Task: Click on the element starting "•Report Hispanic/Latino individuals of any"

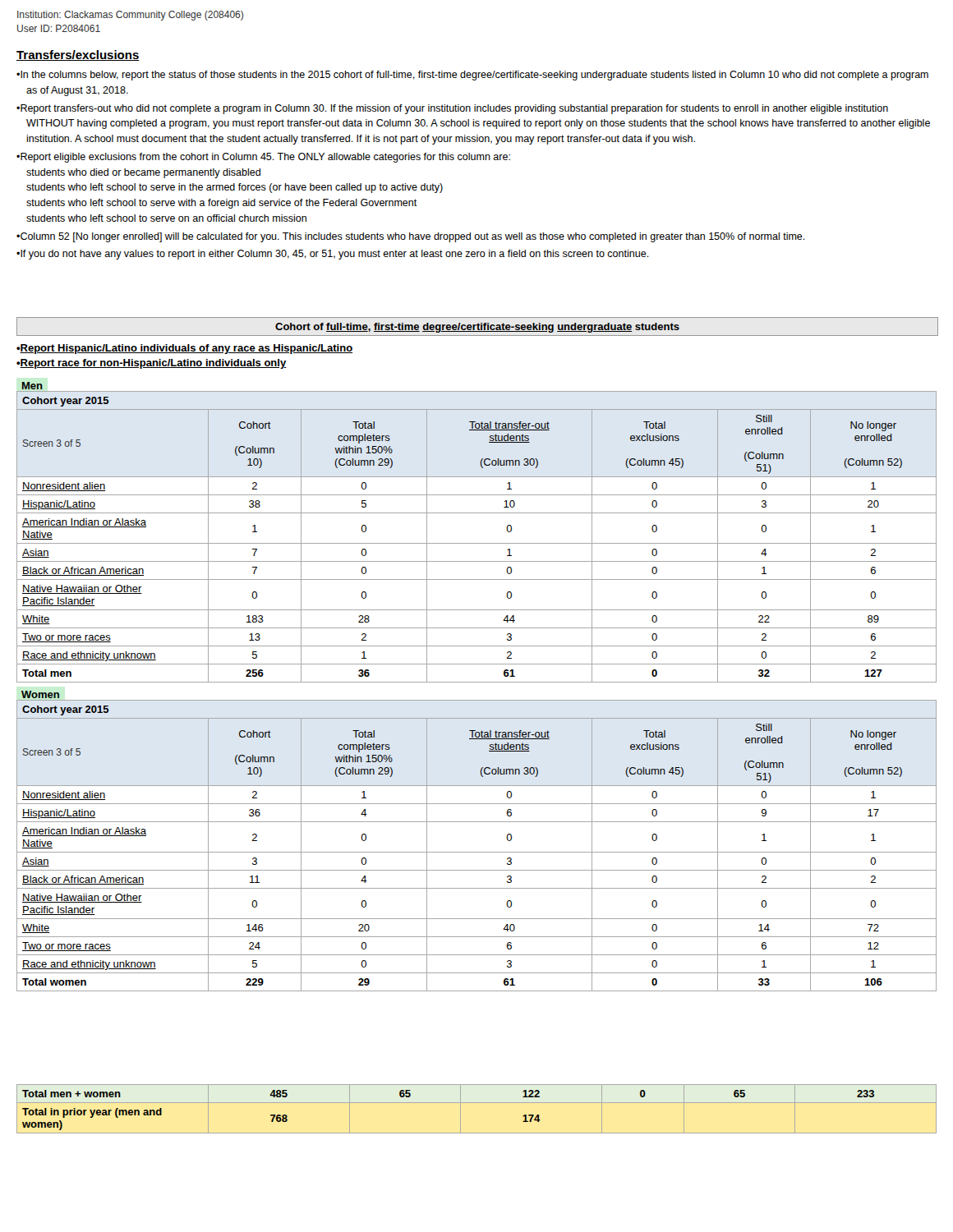Action: coord(184,348)
